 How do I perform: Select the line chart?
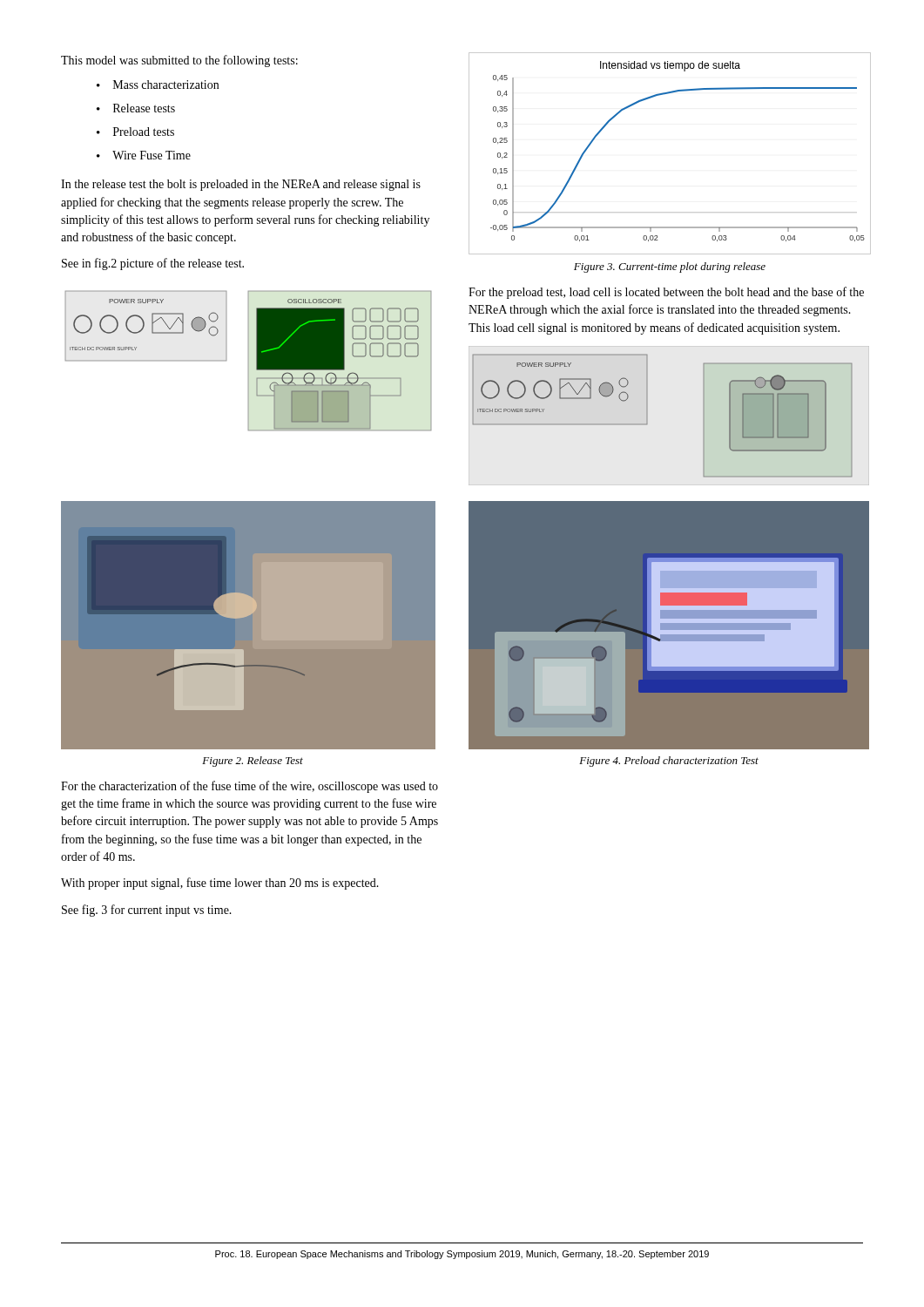(x=670, y=153)
